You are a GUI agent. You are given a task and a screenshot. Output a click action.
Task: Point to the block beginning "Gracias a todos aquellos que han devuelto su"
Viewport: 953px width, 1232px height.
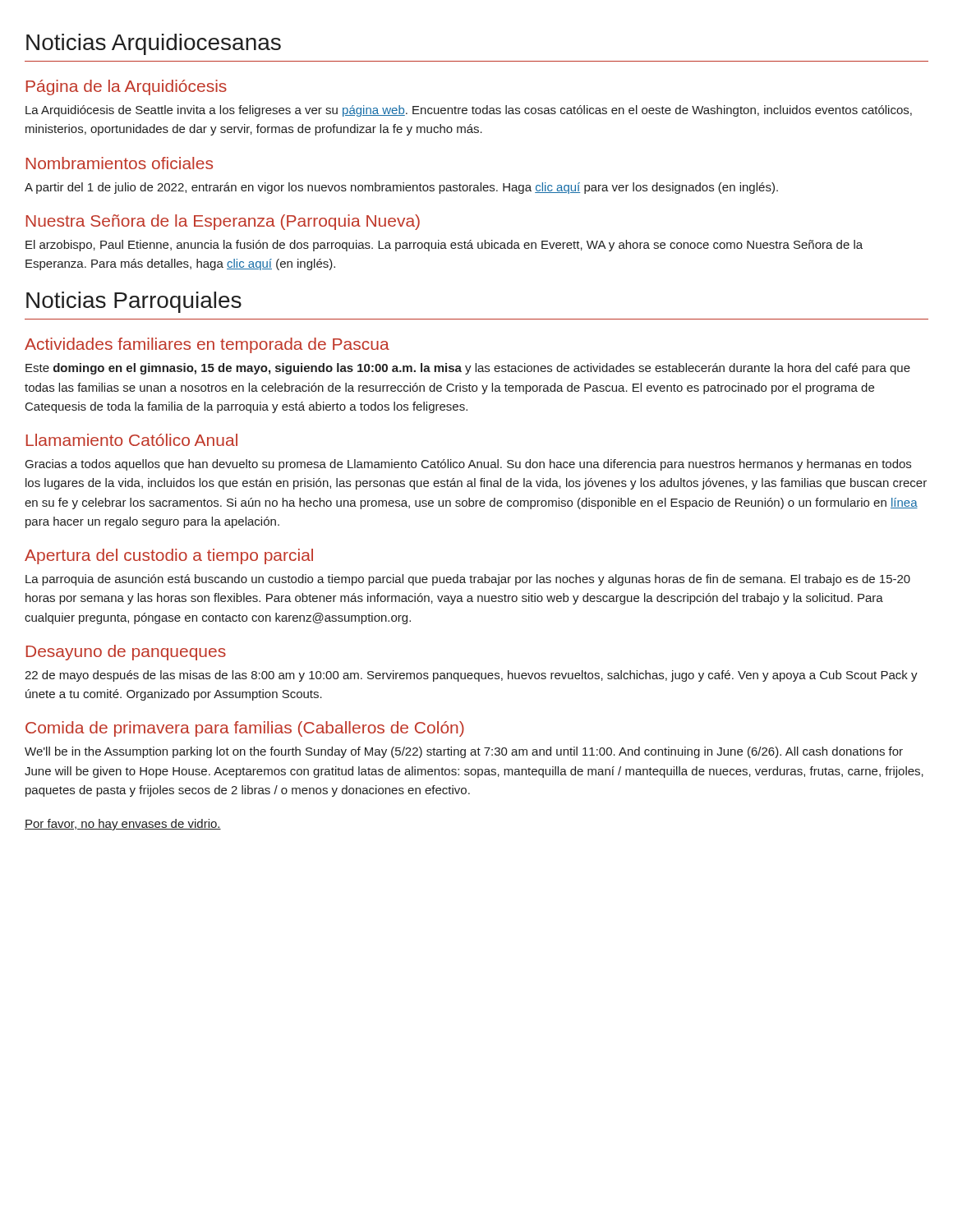tap(476, 492)
